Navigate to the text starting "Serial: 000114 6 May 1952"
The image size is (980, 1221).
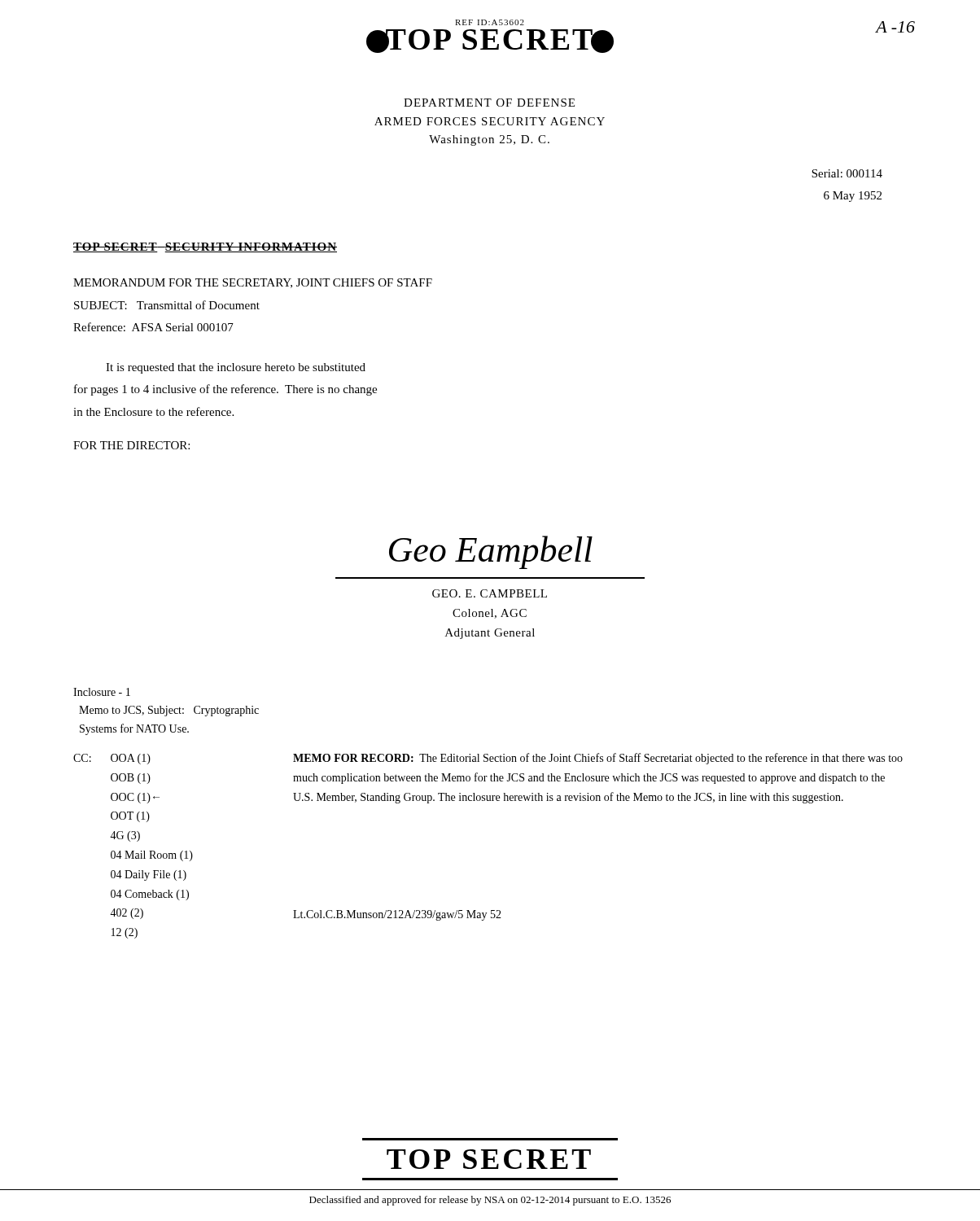[x=847, y=184]
